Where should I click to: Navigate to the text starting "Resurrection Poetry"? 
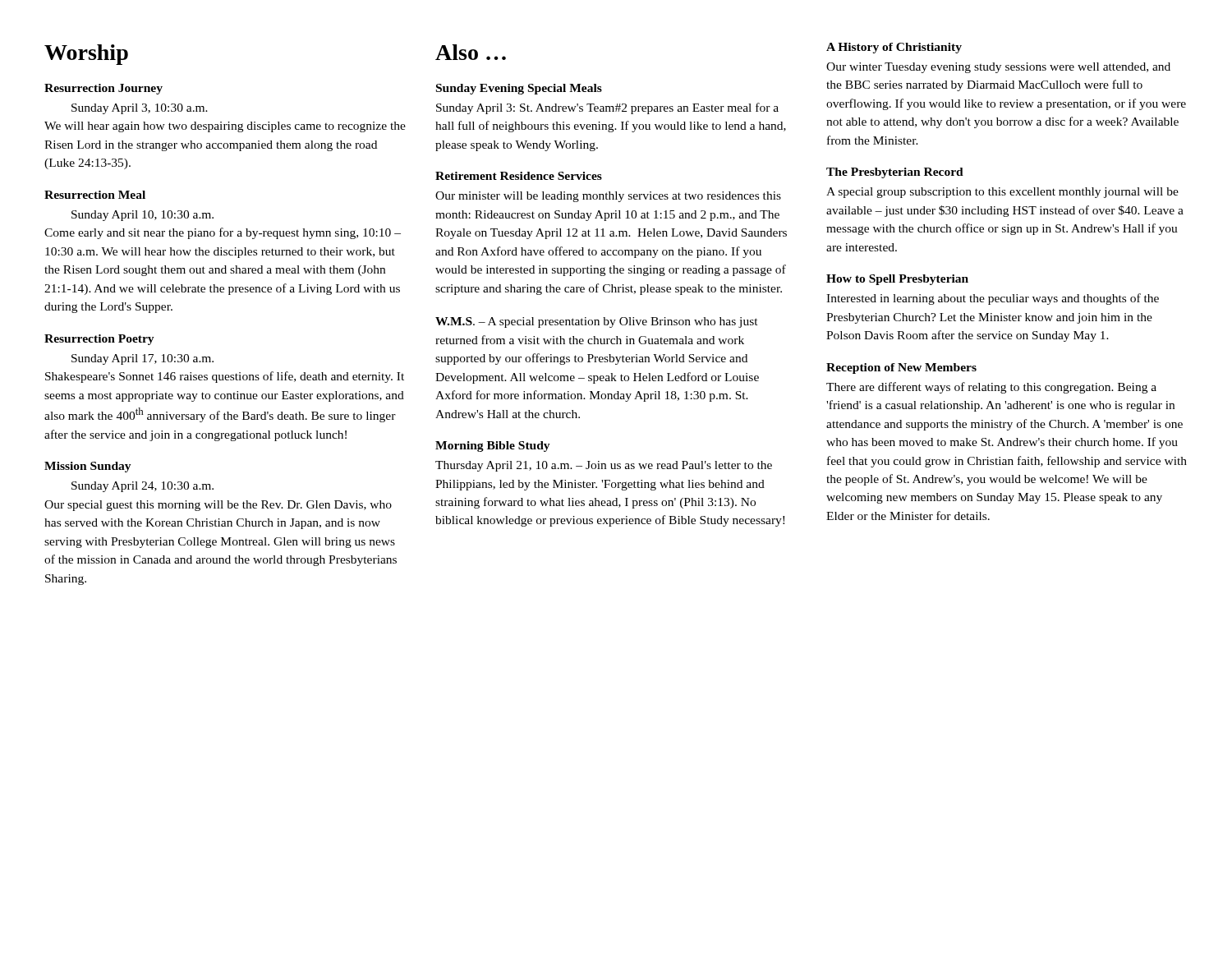click(x=99, y=340)
